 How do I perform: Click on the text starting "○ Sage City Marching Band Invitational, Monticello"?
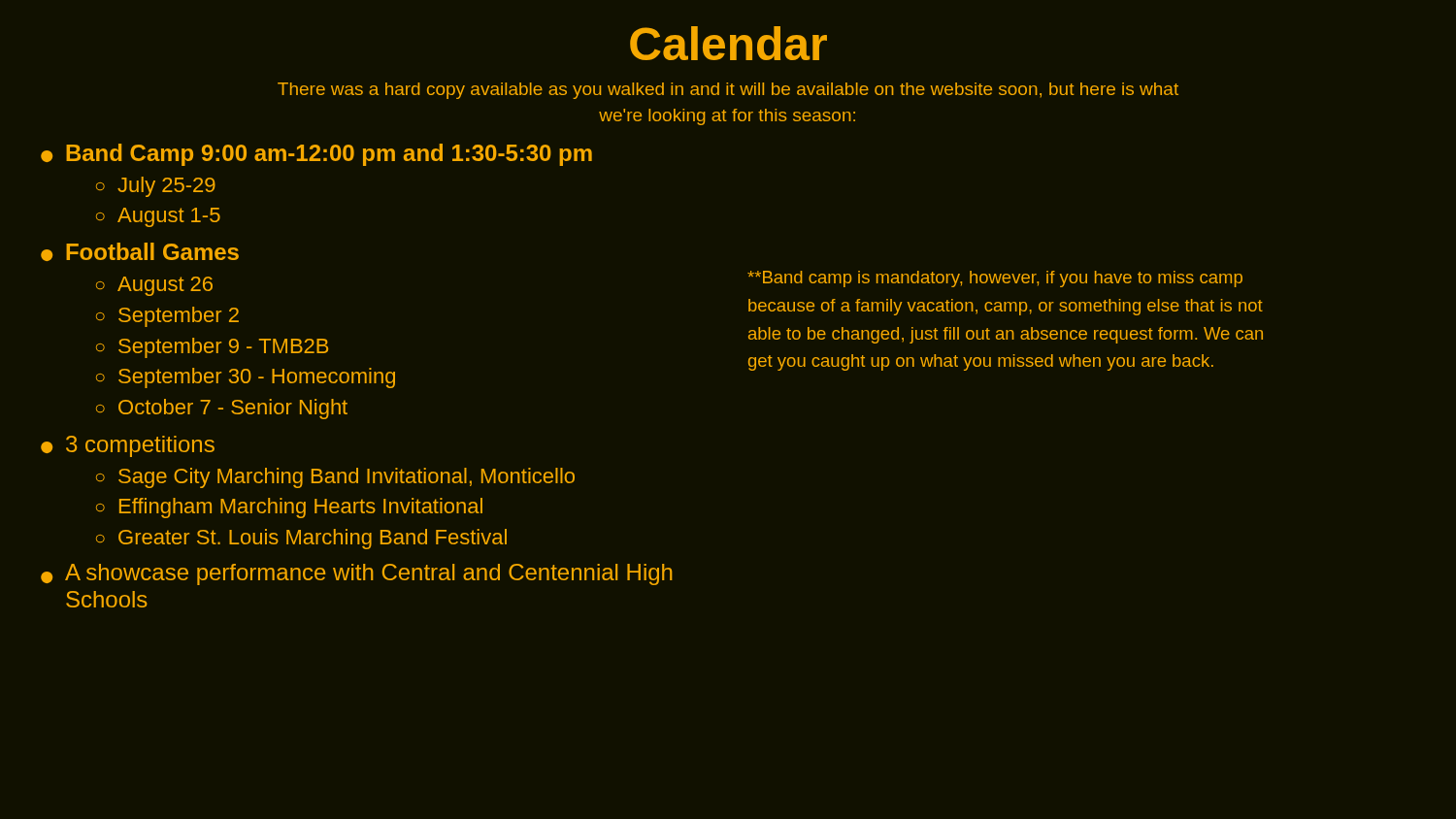(x=335, y=477)
